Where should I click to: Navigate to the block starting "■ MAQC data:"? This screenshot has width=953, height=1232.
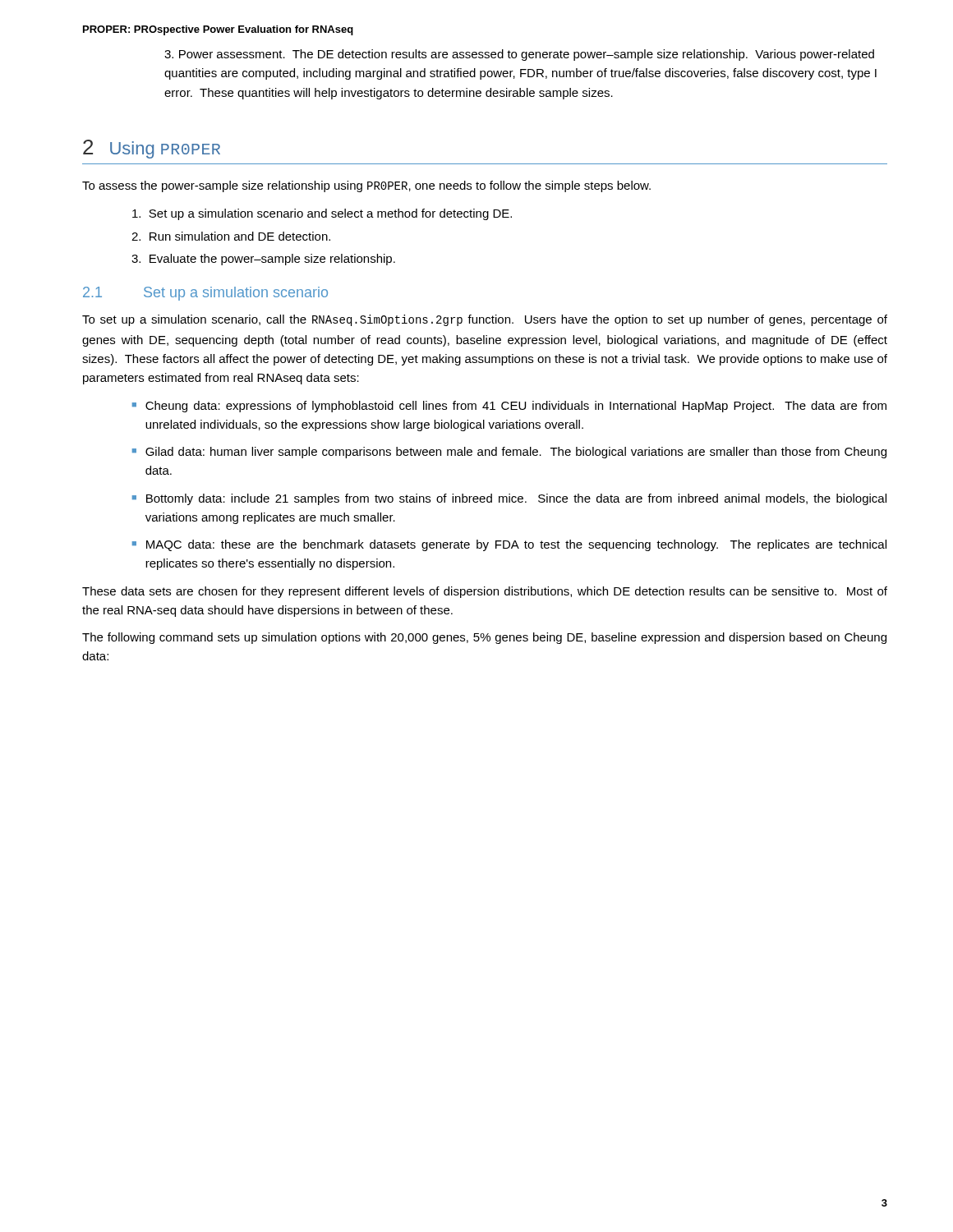pyautogui.click(x=509, y=554)
